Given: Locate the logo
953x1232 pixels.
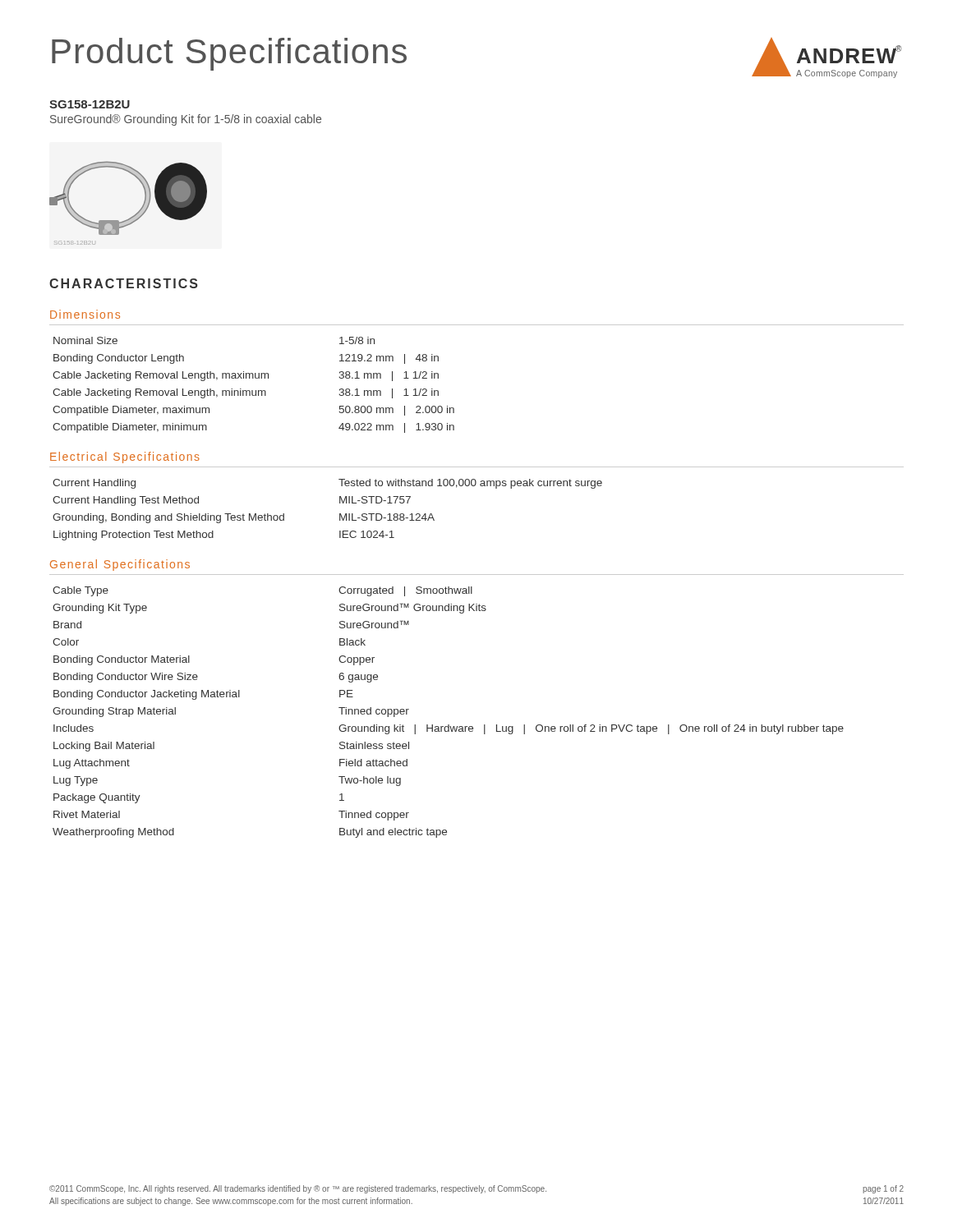Looking at the screenshot, I should 828,58.
